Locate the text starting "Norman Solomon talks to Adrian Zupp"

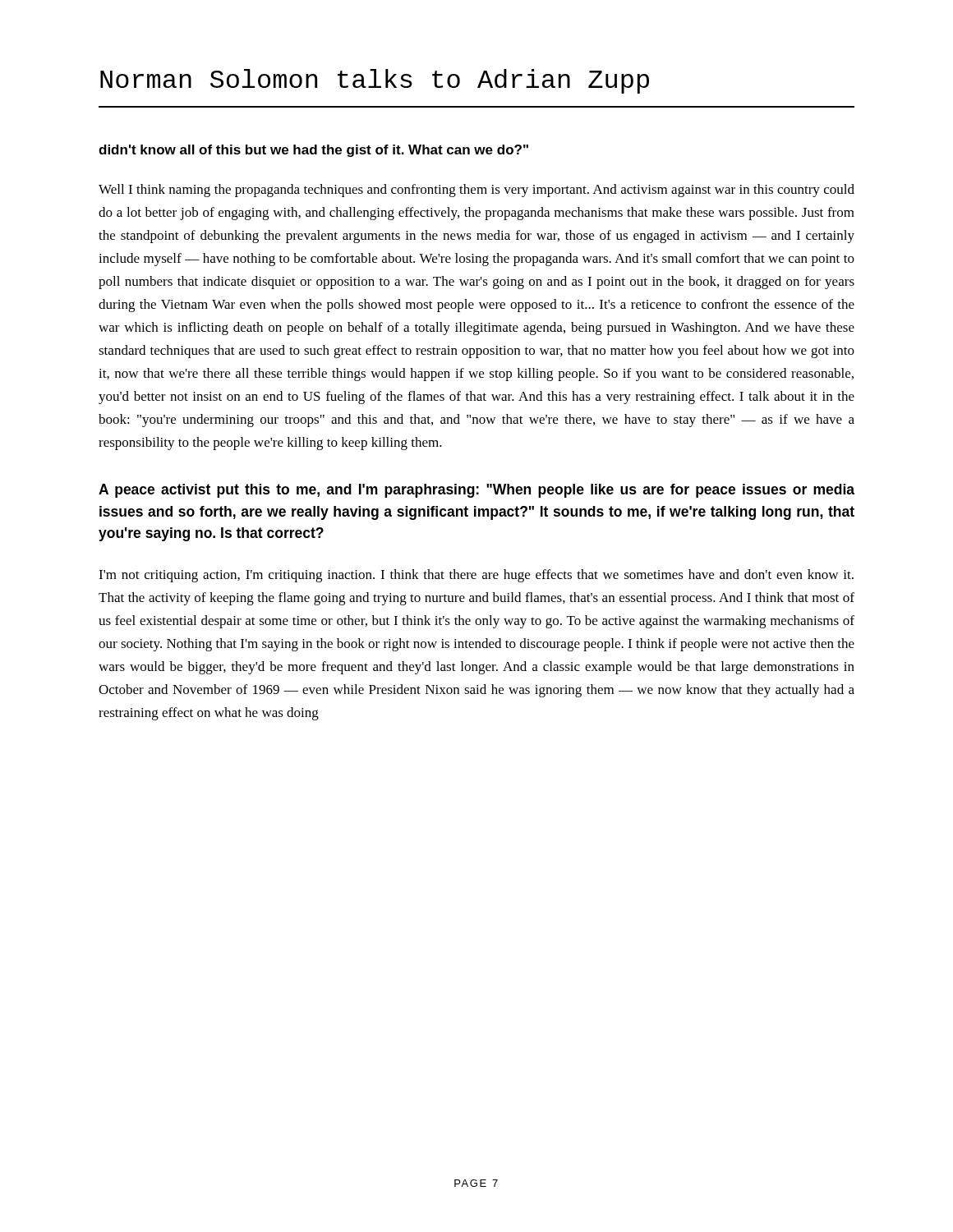pyautogui.click(x=375, y=81)
